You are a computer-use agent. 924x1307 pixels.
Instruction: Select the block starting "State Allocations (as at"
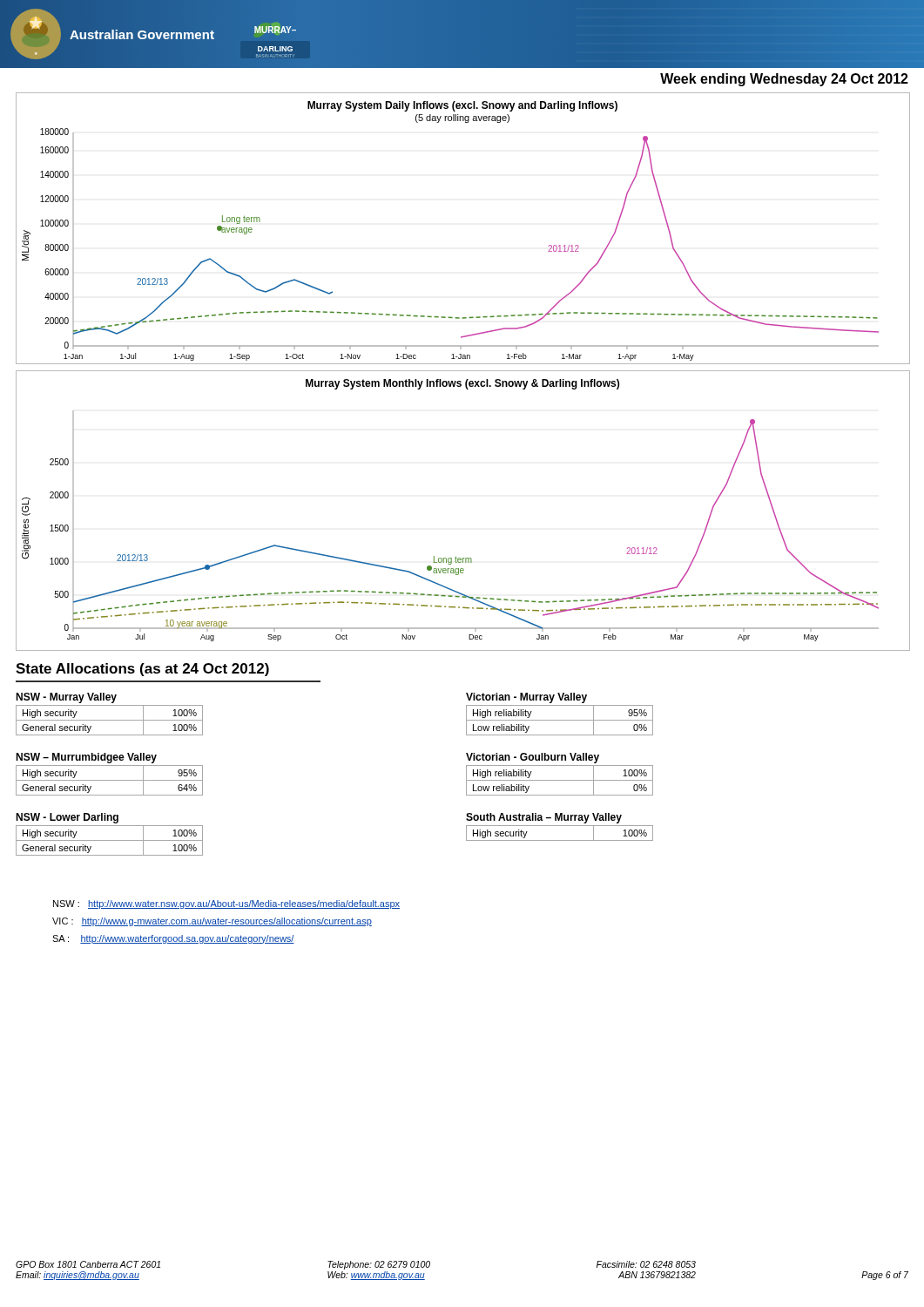[143, 669]
